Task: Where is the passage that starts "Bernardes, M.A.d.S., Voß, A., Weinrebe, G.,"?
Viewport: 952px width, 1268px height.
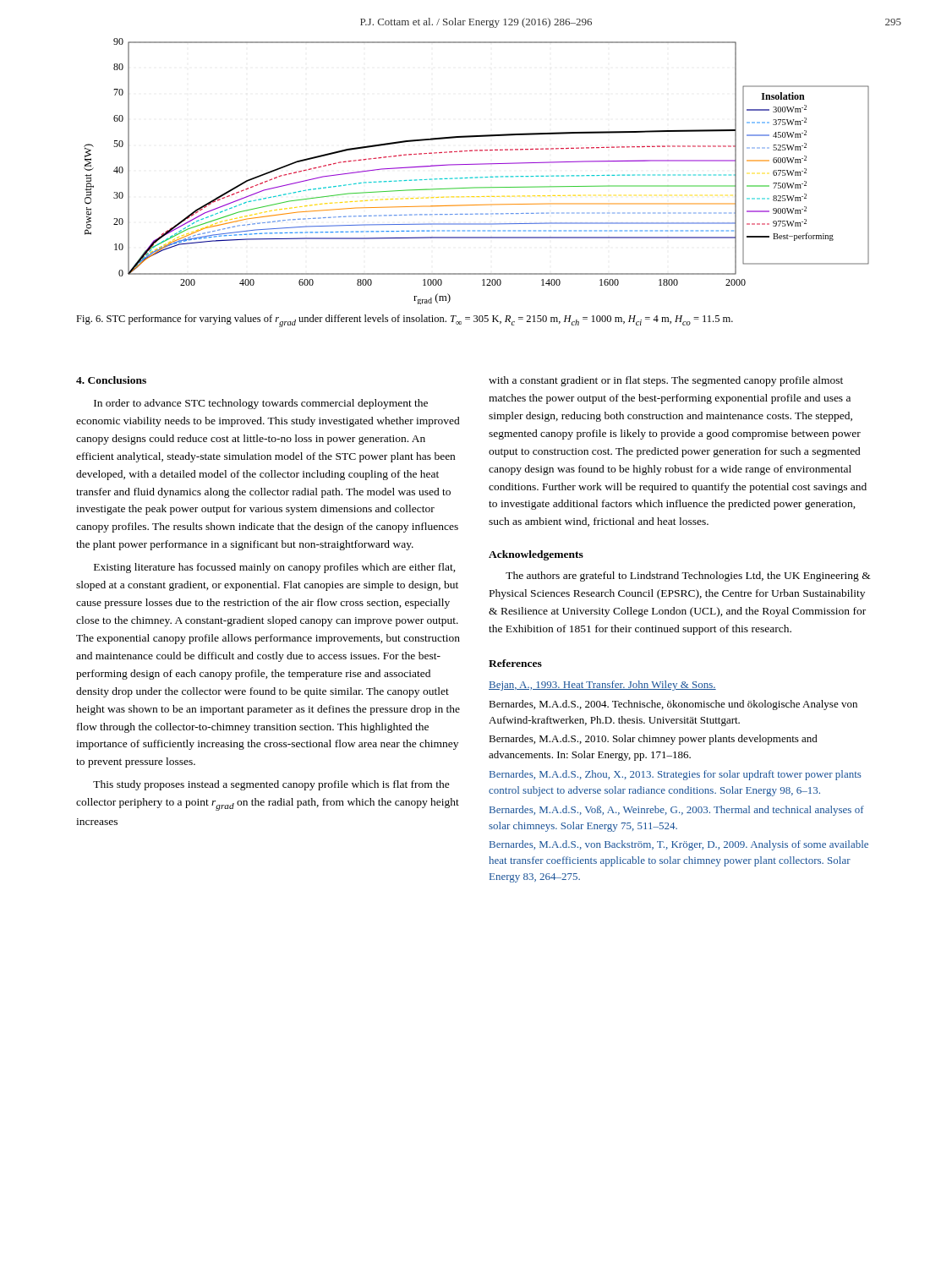Action: (676, 817)
